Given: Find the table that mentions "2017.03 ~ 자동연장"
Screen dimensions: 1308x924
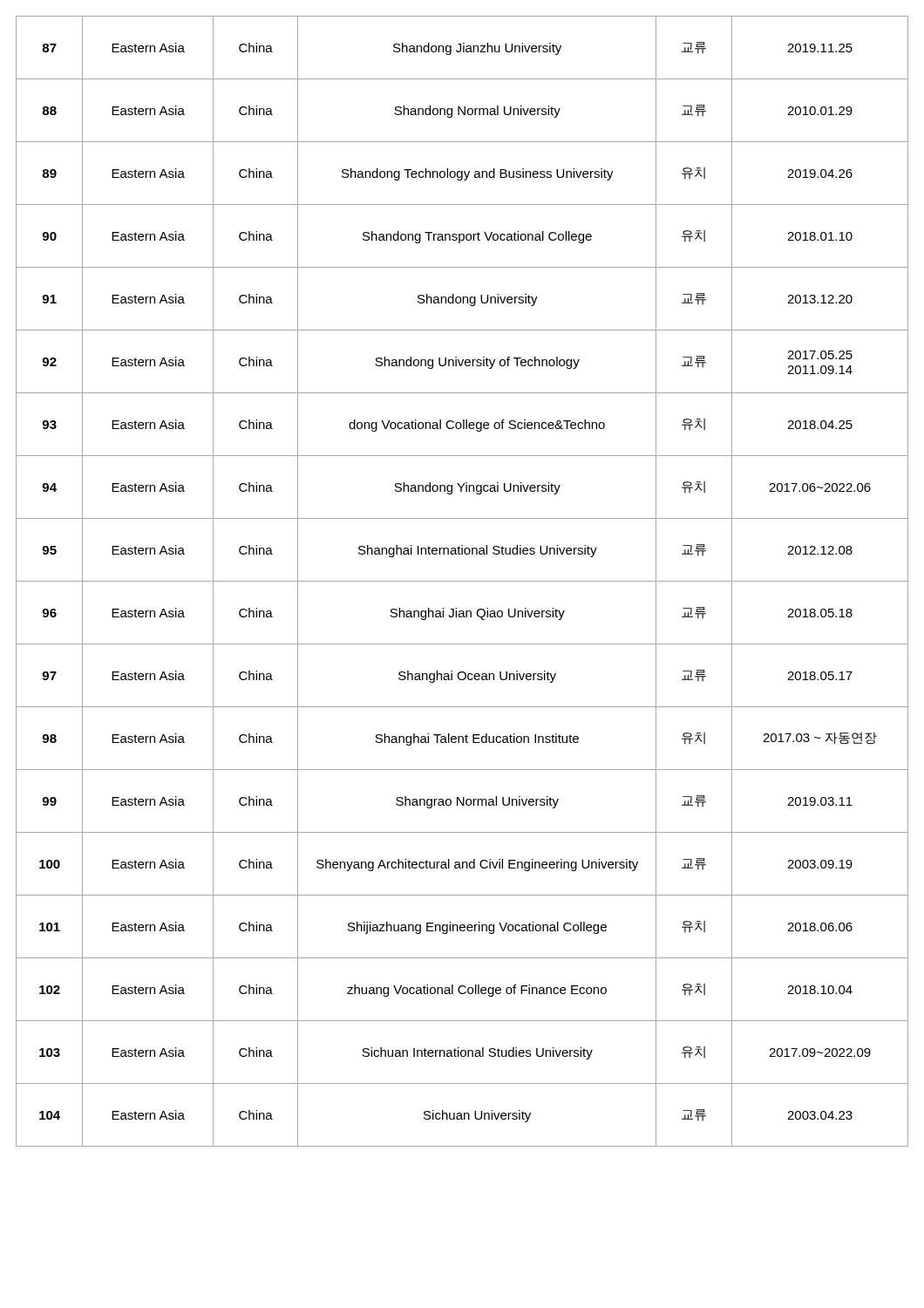Looking at the screenshot, I should (x=462, y=581).
